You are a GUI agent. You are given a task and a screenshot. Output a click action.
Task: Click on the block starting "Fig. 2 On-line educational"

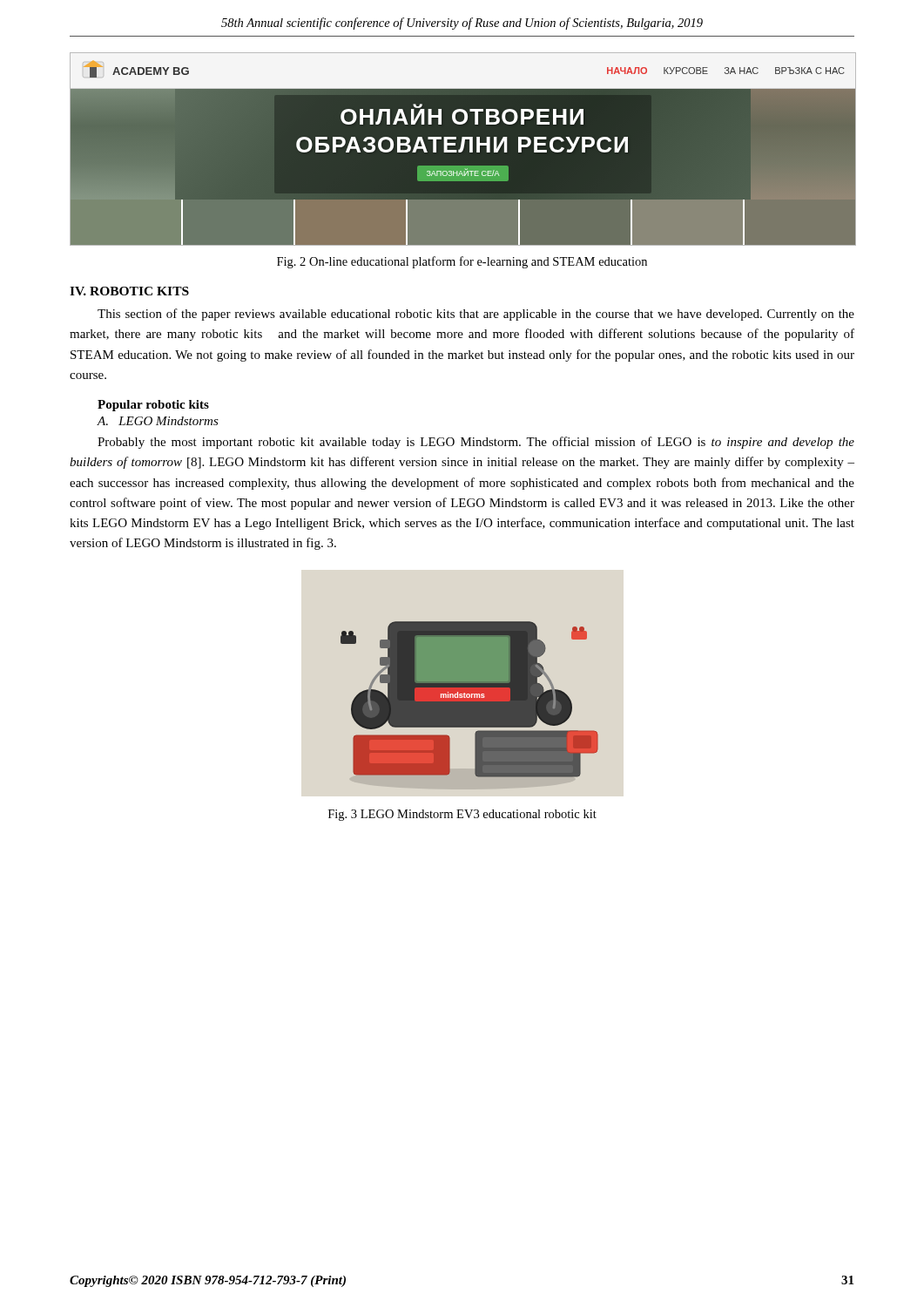462,261
